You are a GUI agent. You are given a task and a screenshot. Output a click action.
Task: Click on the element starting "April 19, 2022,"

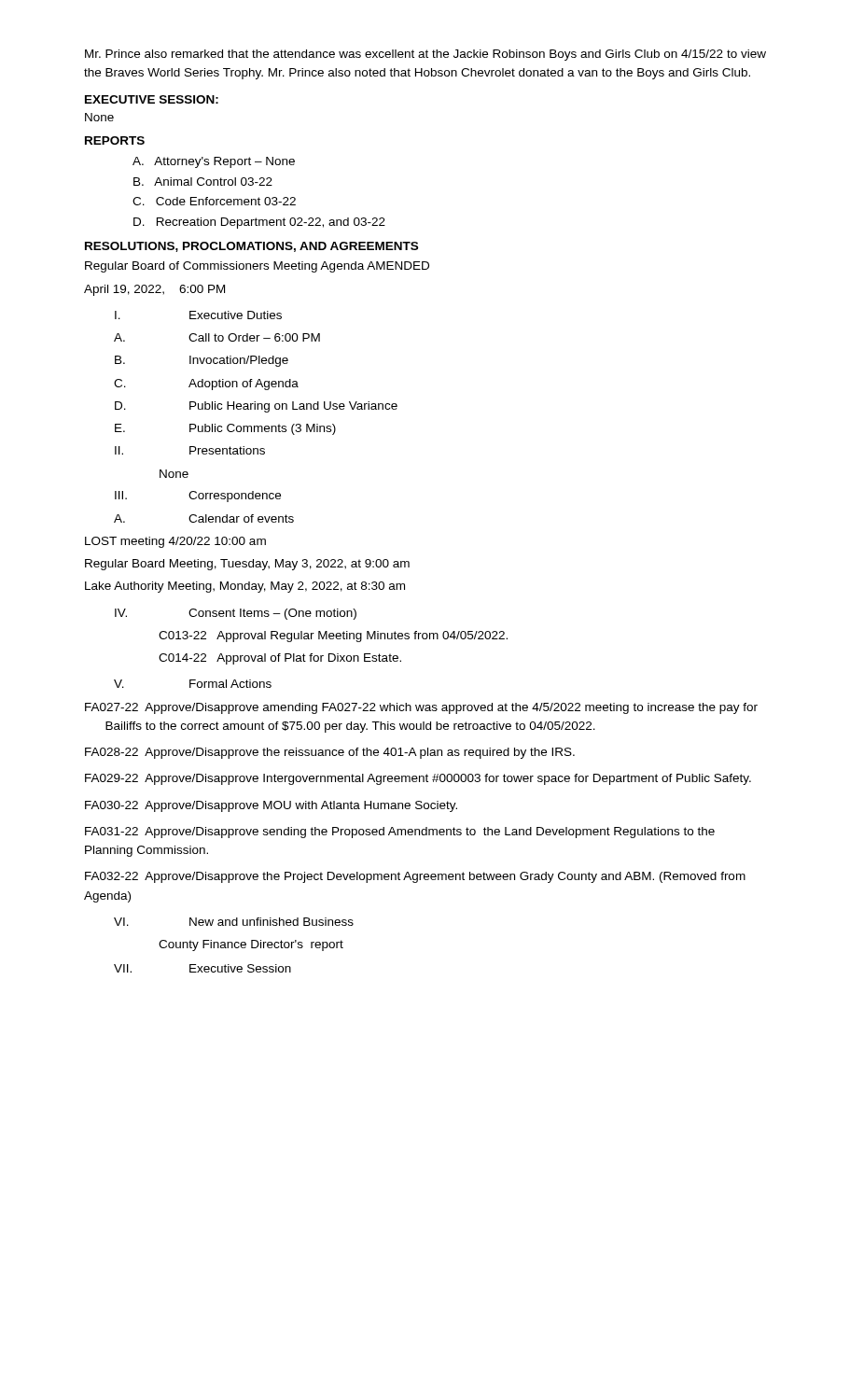click(x=155, y=289)
